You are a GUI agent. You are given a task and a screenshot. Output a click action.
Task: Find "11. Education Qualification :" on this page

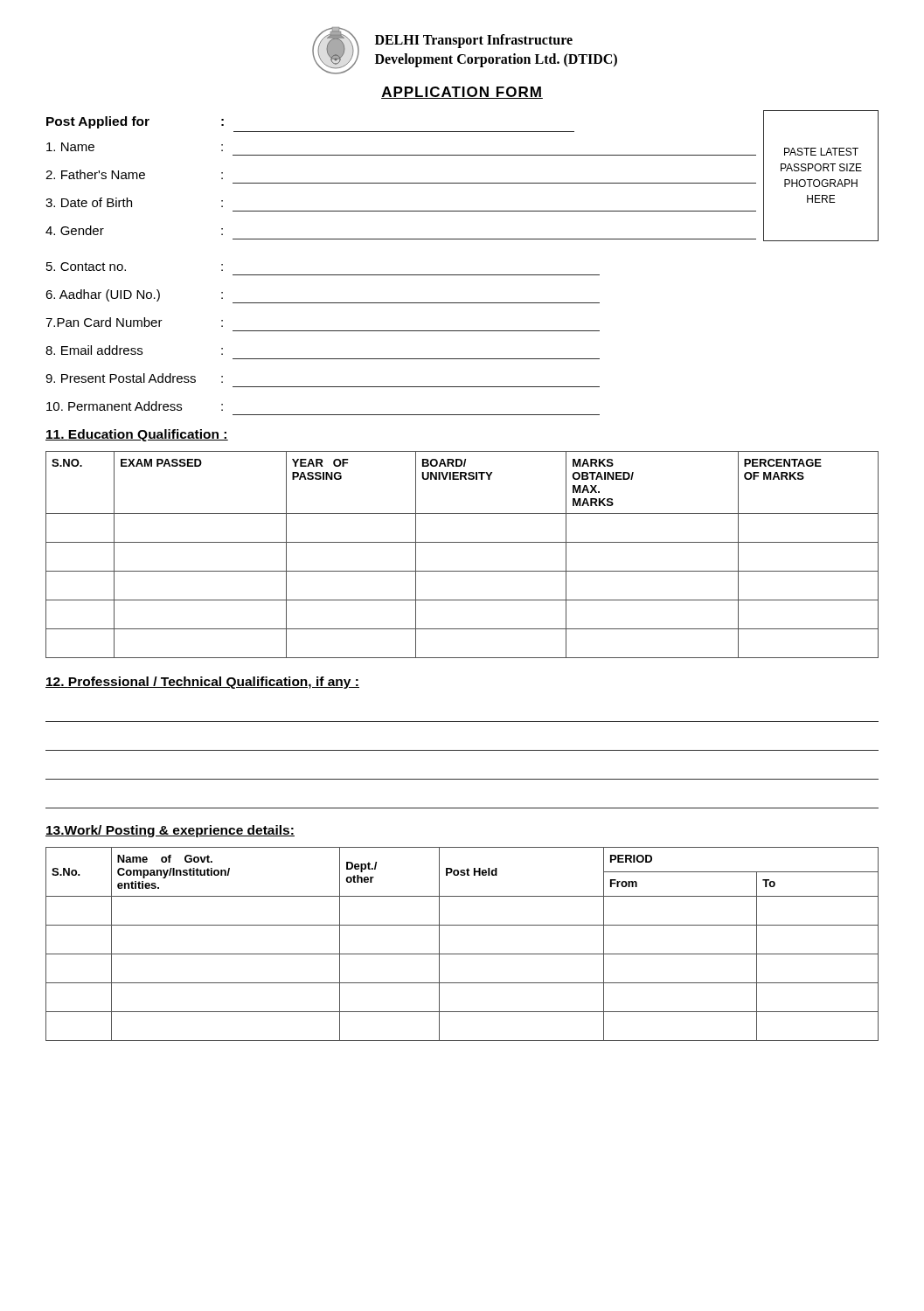pyautogui.click(x=137, y=434)
